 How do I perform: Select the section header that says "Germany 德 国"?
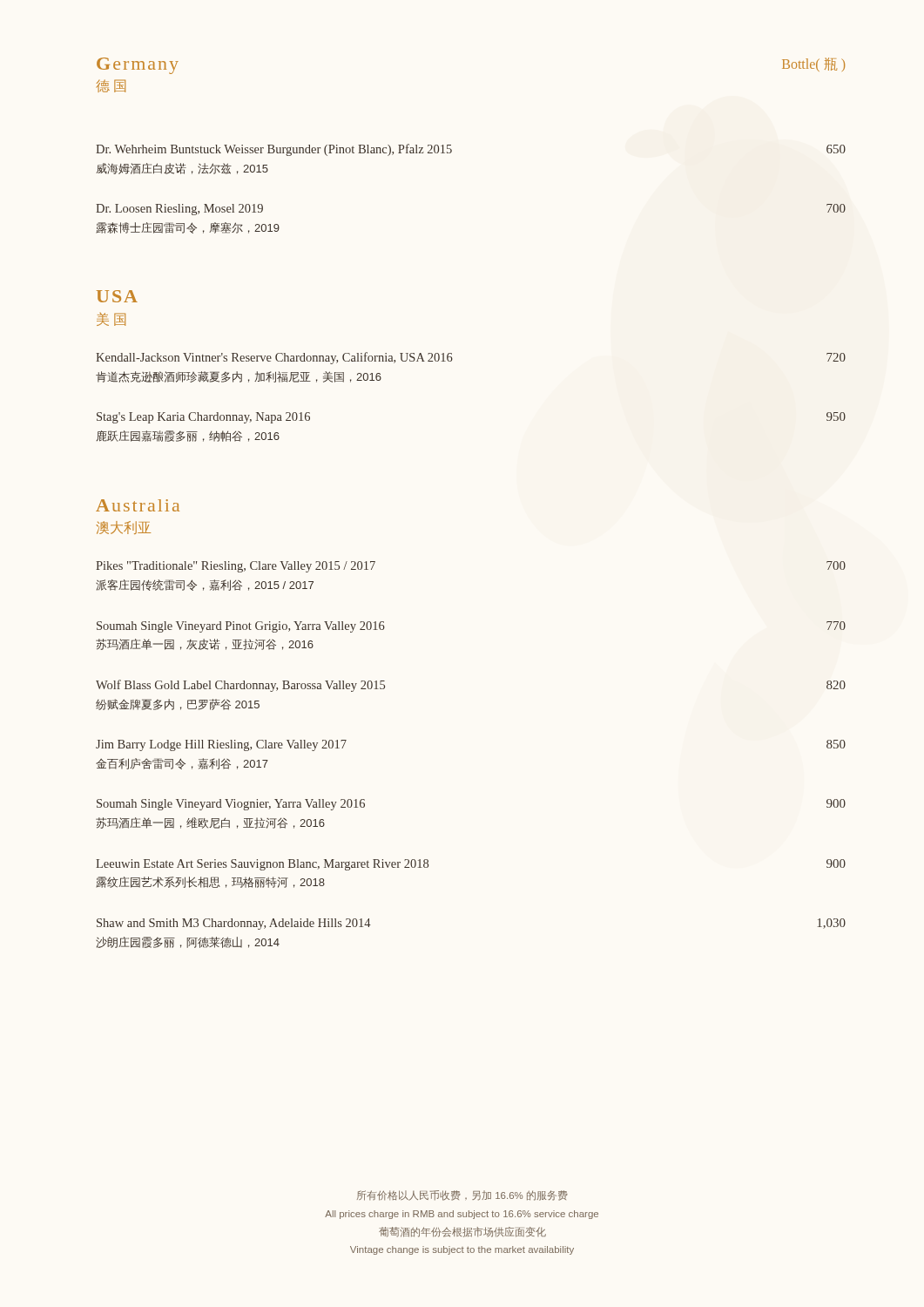pyautogui.click(x=138, y=74)
